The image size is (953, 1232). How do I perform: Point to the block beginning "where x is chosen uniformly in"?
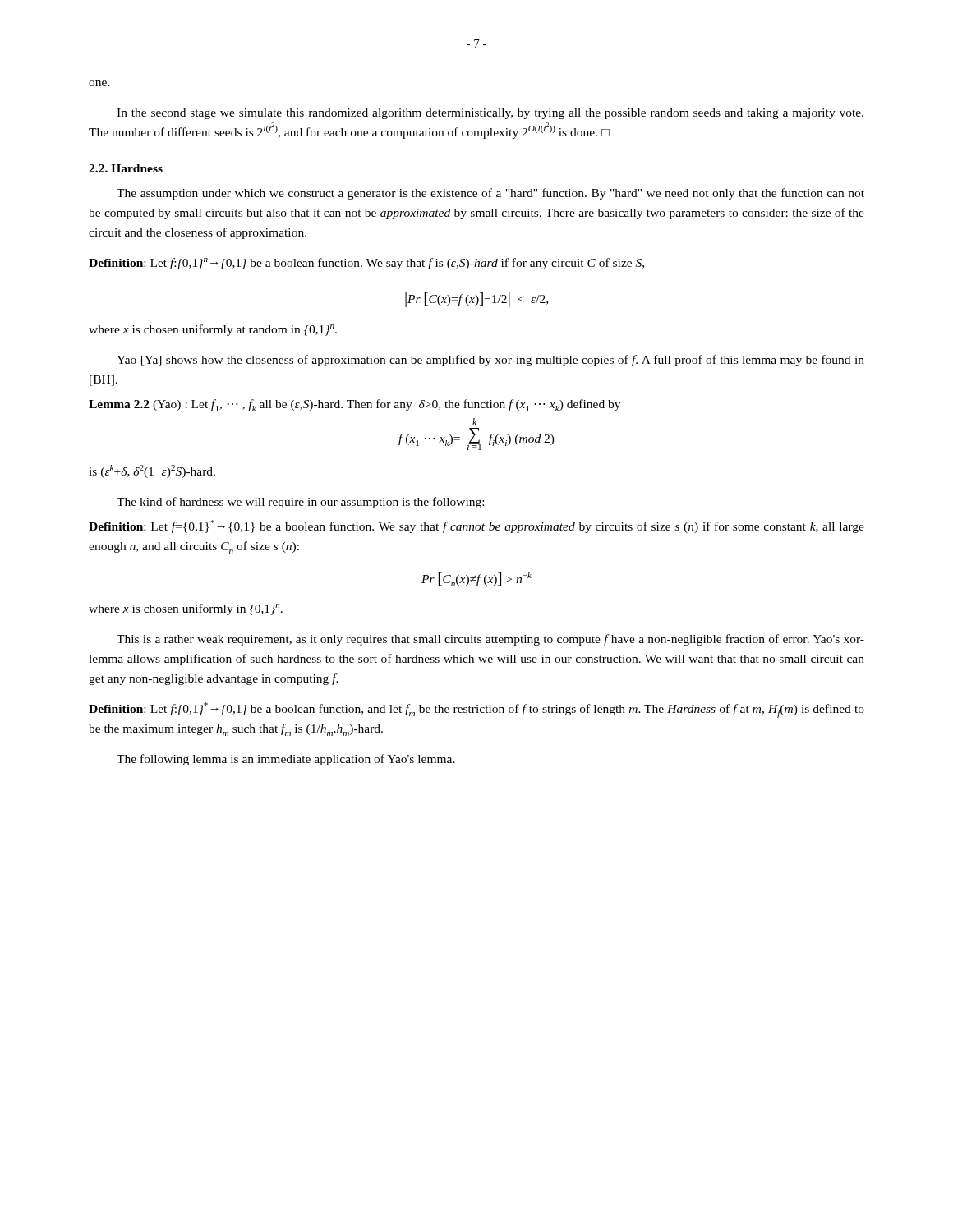[x=186, y=609]
